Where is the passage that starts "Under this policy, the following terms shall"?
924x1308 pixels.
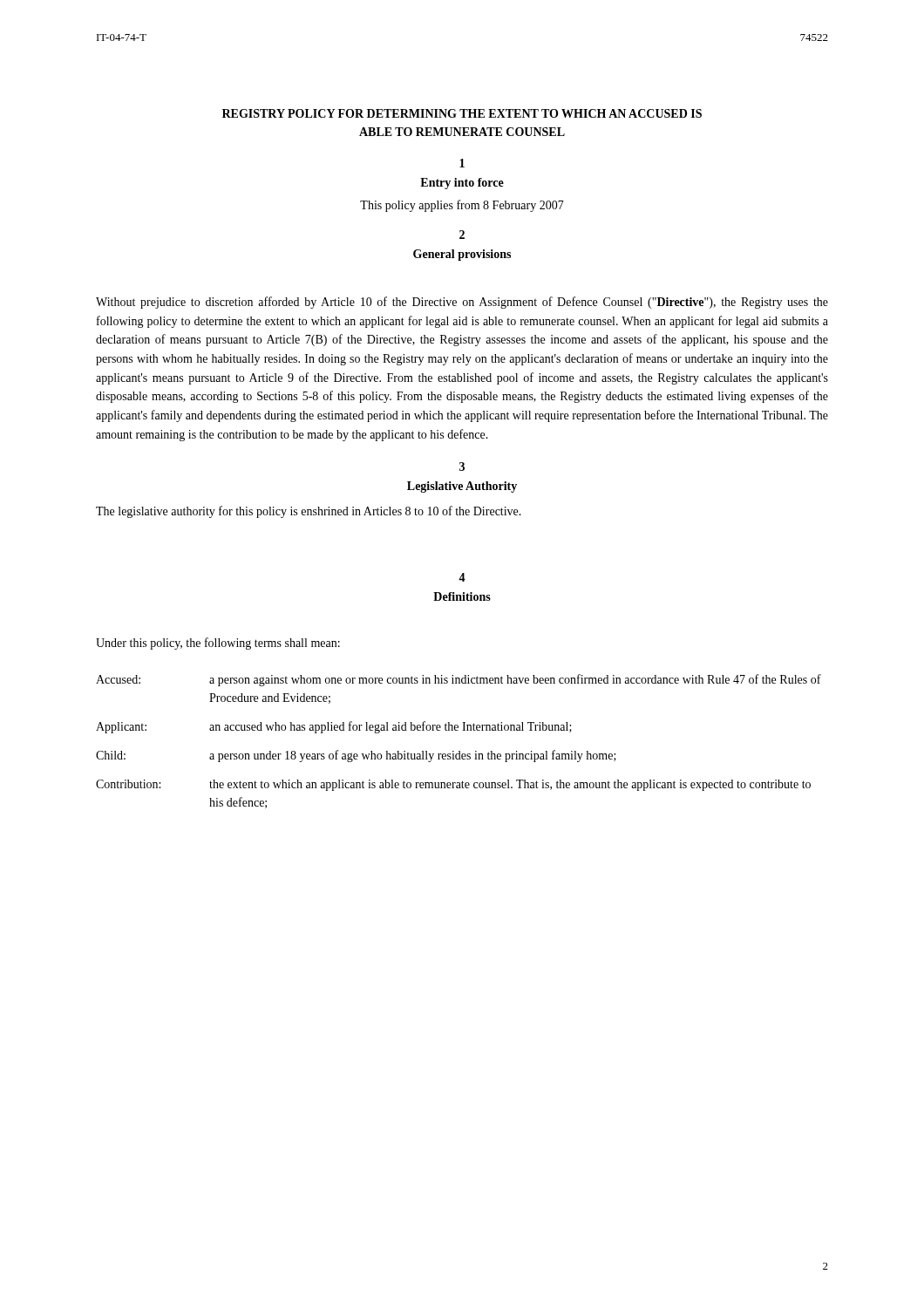[x=218, y=643]
